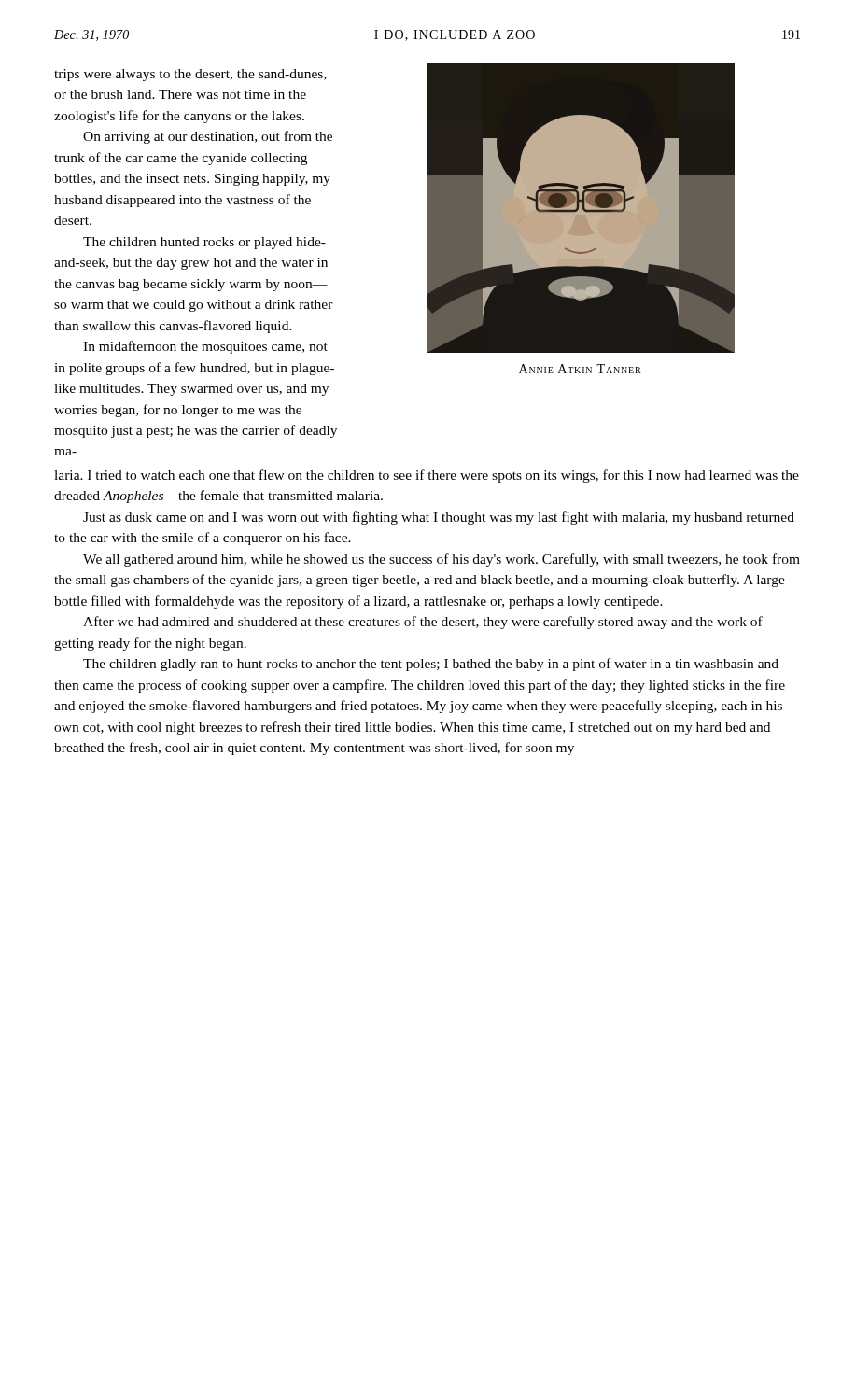Click on the passage starting "Annie Atkin Tanner"
Screen dimensions: 1400x855
click(x=580, y=369)
